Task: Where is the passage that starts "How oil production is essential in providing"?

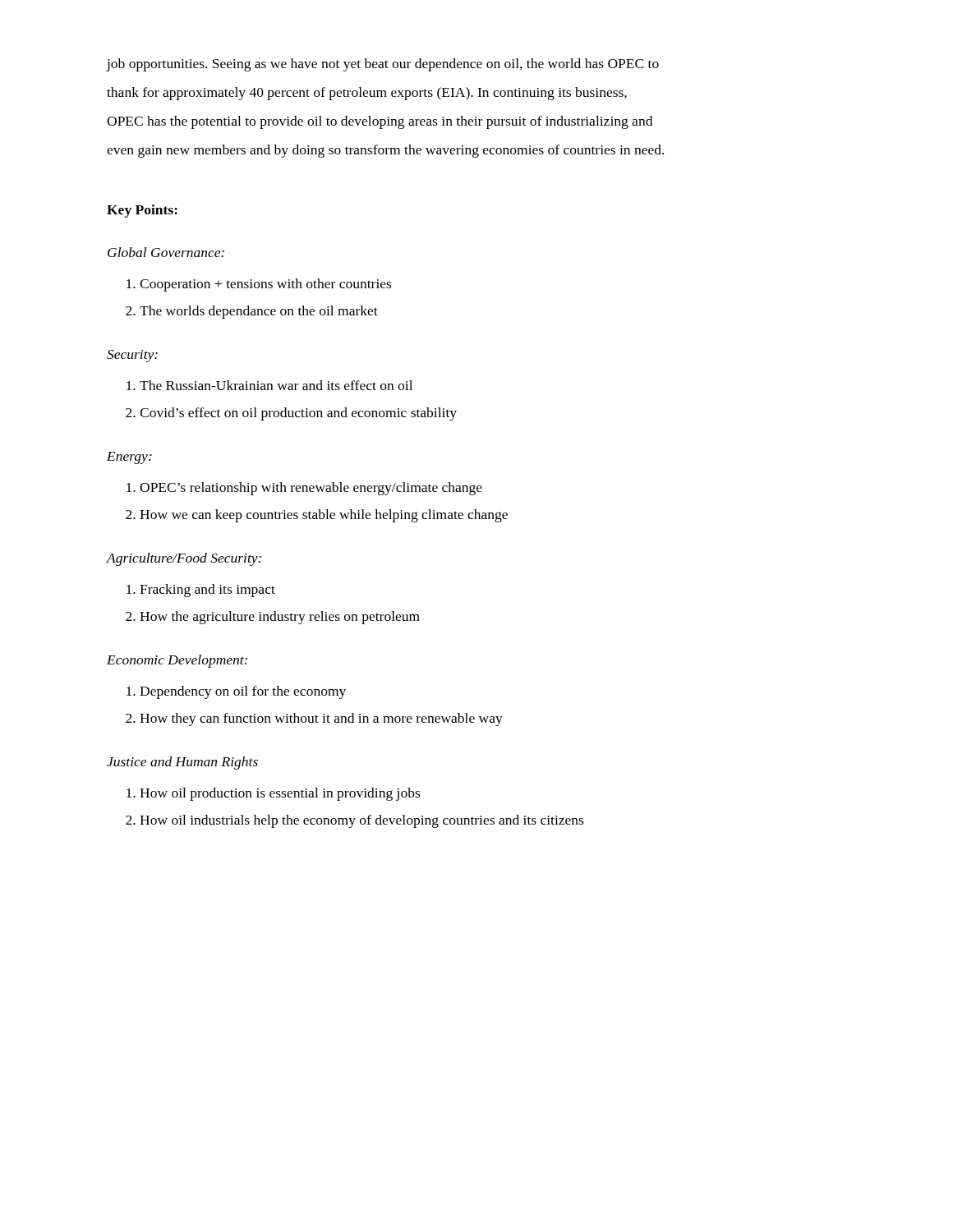Action: tap(280, 793)
